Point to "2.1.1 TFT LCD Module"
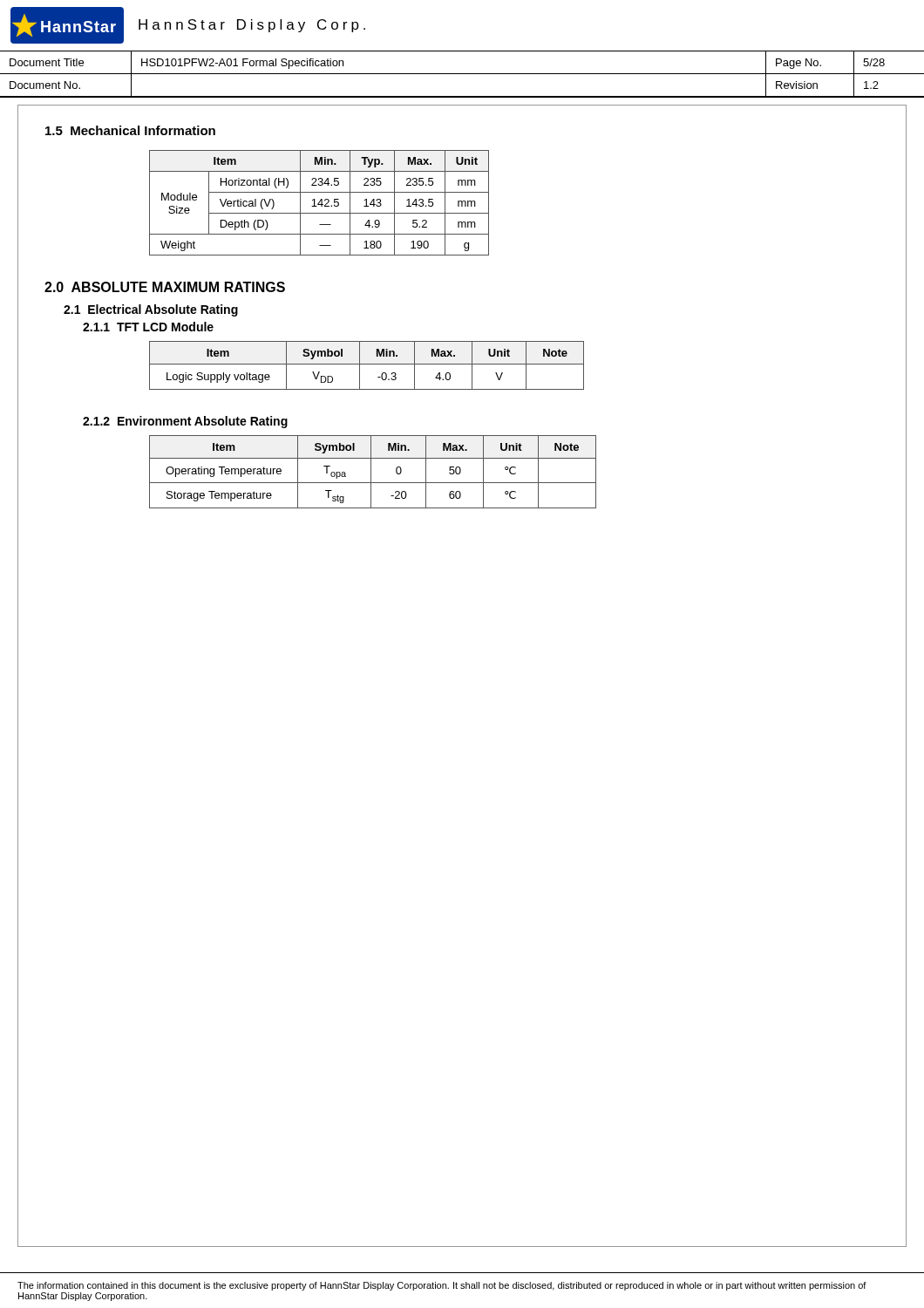This screenshot has width=924, height=1308. [x=148, y=327]
